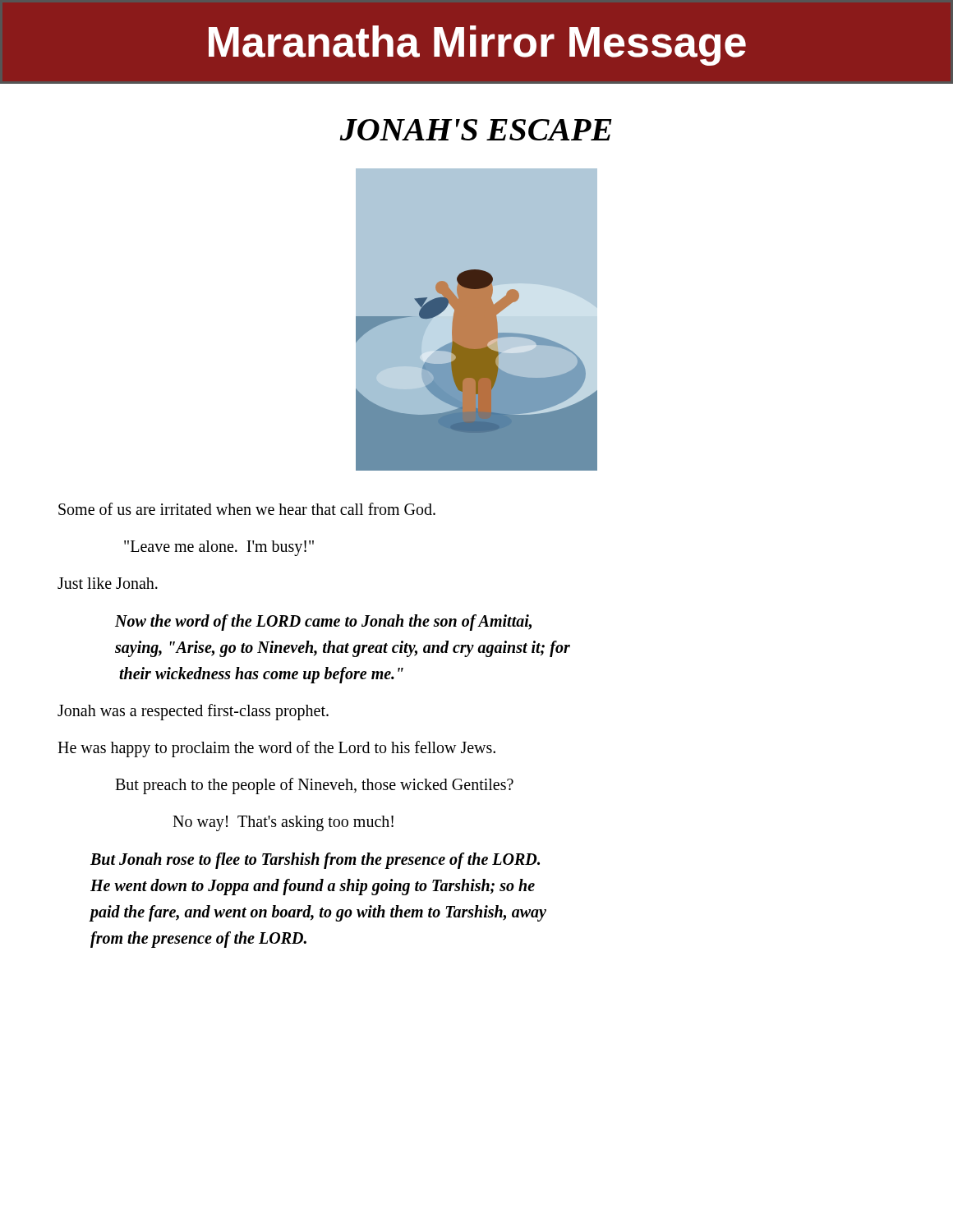Locate the passage starting "Just like Jonah."
The height and width of the screenshot is (1232, 953).
pos(108,583)
